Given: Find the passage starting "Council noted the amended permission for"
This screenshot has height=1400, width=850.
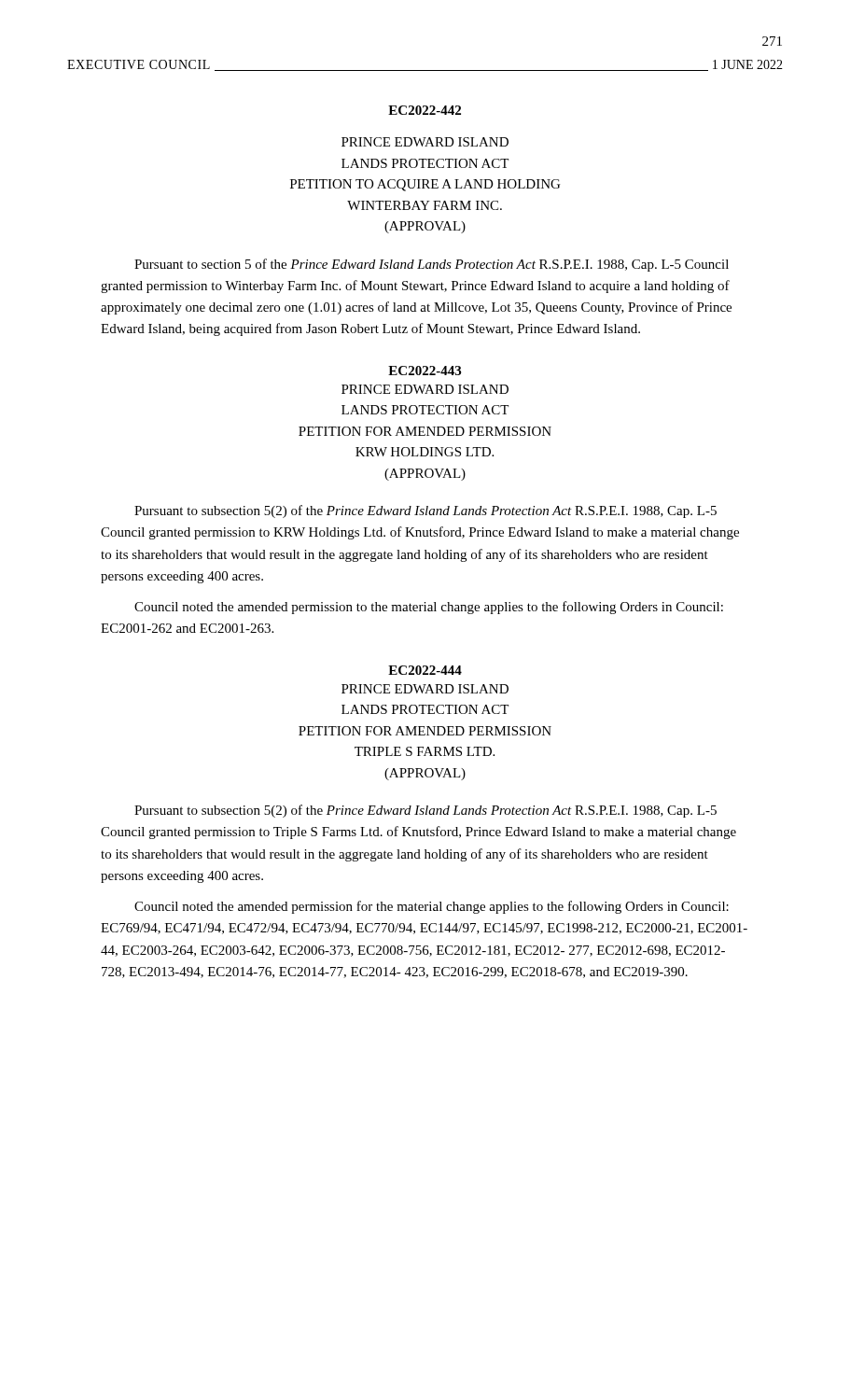Looking at the screenshot, I should [424, 939].
